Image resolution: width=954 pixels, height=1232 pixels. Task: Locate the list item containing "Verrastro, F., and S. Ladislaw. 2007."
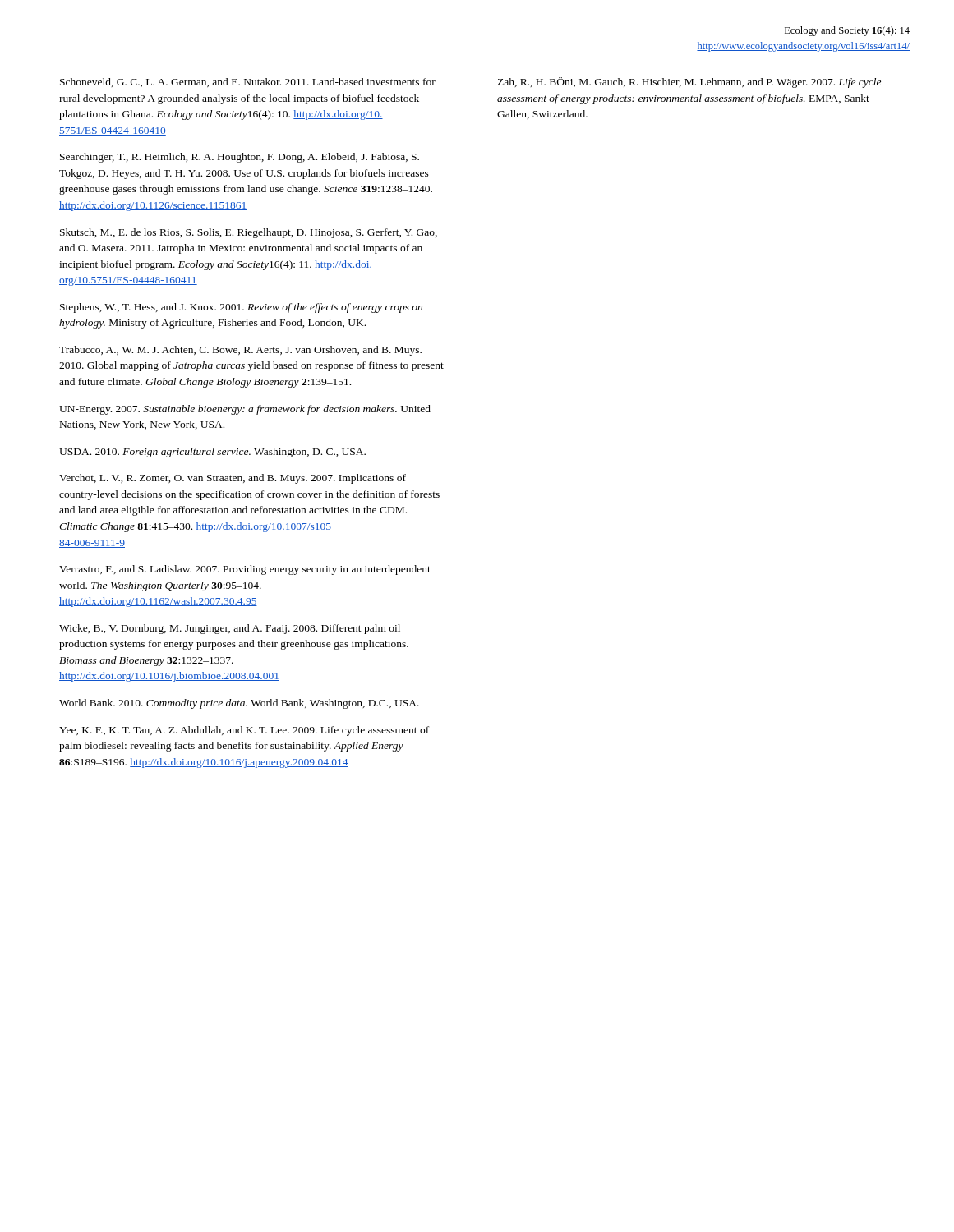point(245,585)
